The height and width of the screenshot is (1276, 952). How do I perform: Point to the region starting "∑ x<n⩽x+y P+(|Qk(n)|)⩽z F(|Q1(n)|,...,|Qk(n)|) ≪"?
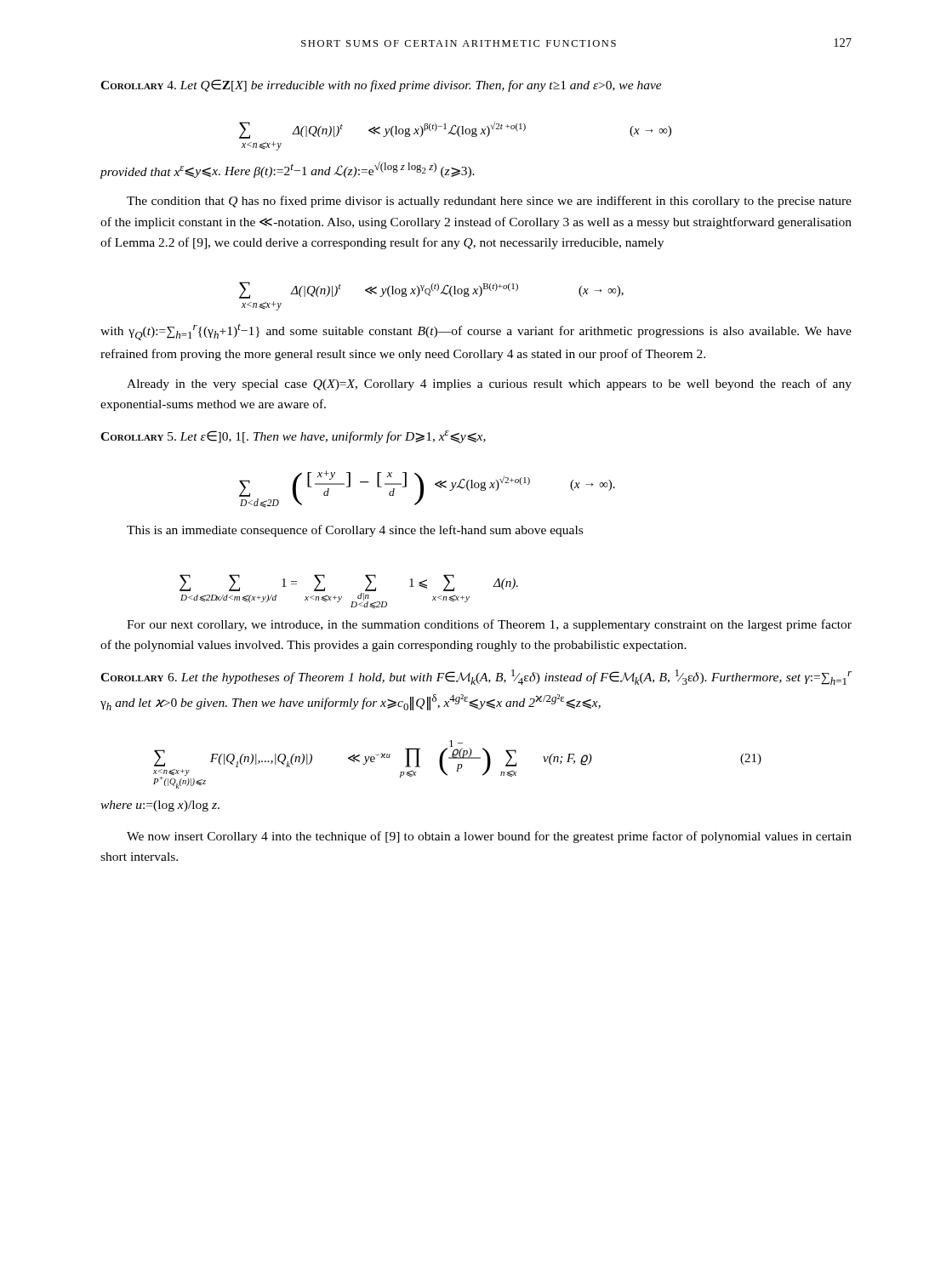pos(476,757)
